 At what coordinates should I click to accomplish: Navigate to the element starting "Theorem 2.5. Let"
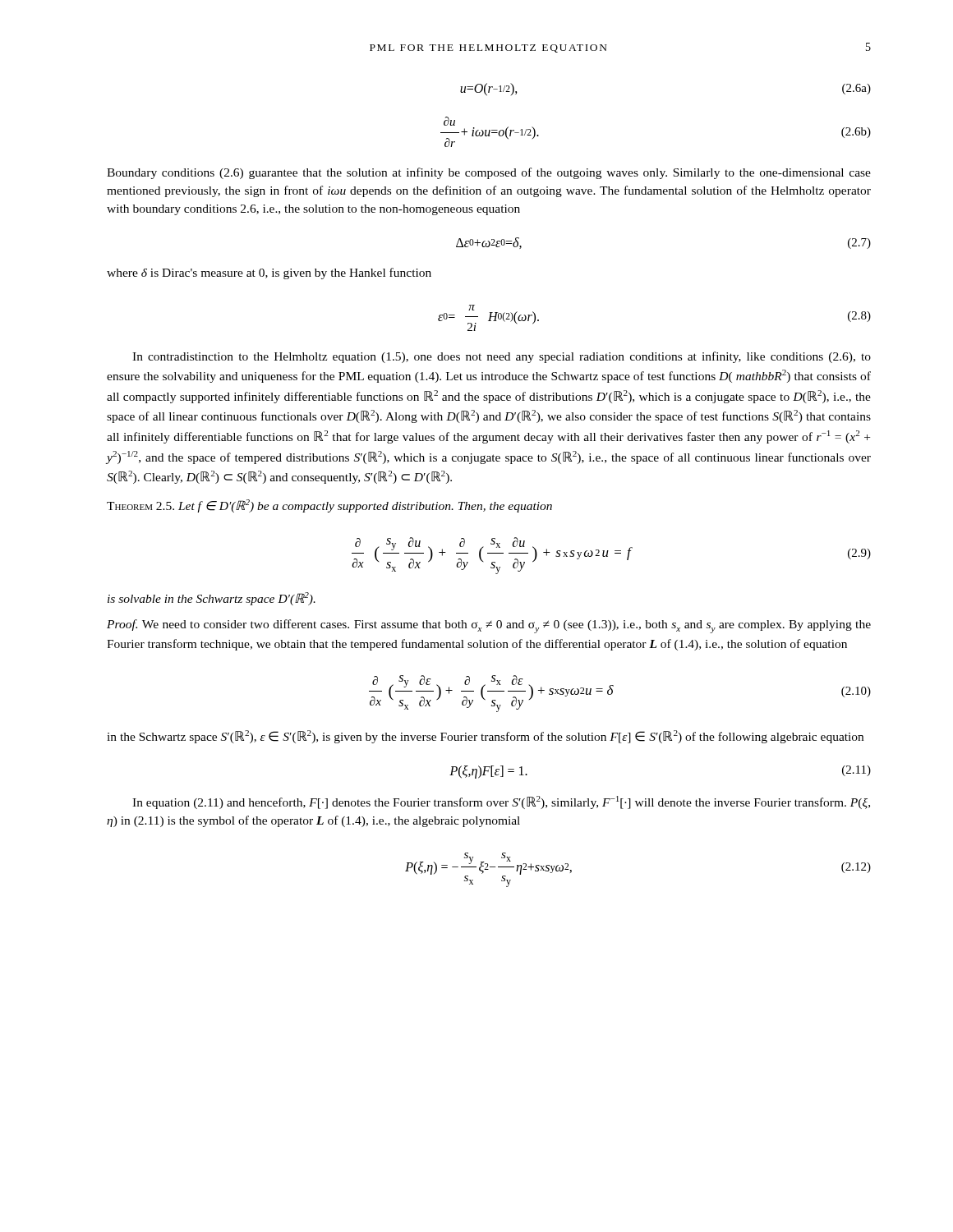pos(489,505)
